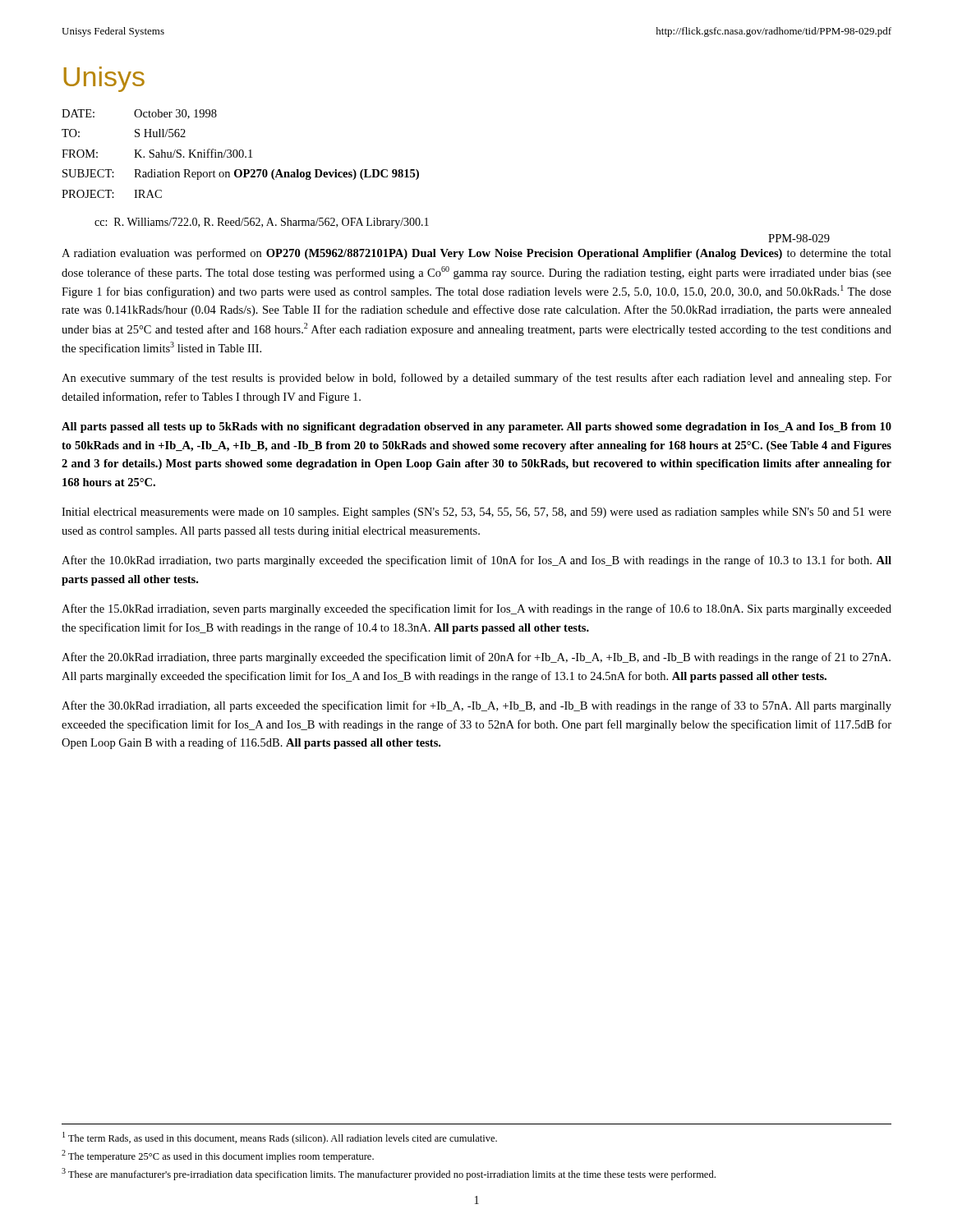Find the text block containing "An executive summary of the"
Viewport: 953px width, 1232px height.
pos(476,387)
